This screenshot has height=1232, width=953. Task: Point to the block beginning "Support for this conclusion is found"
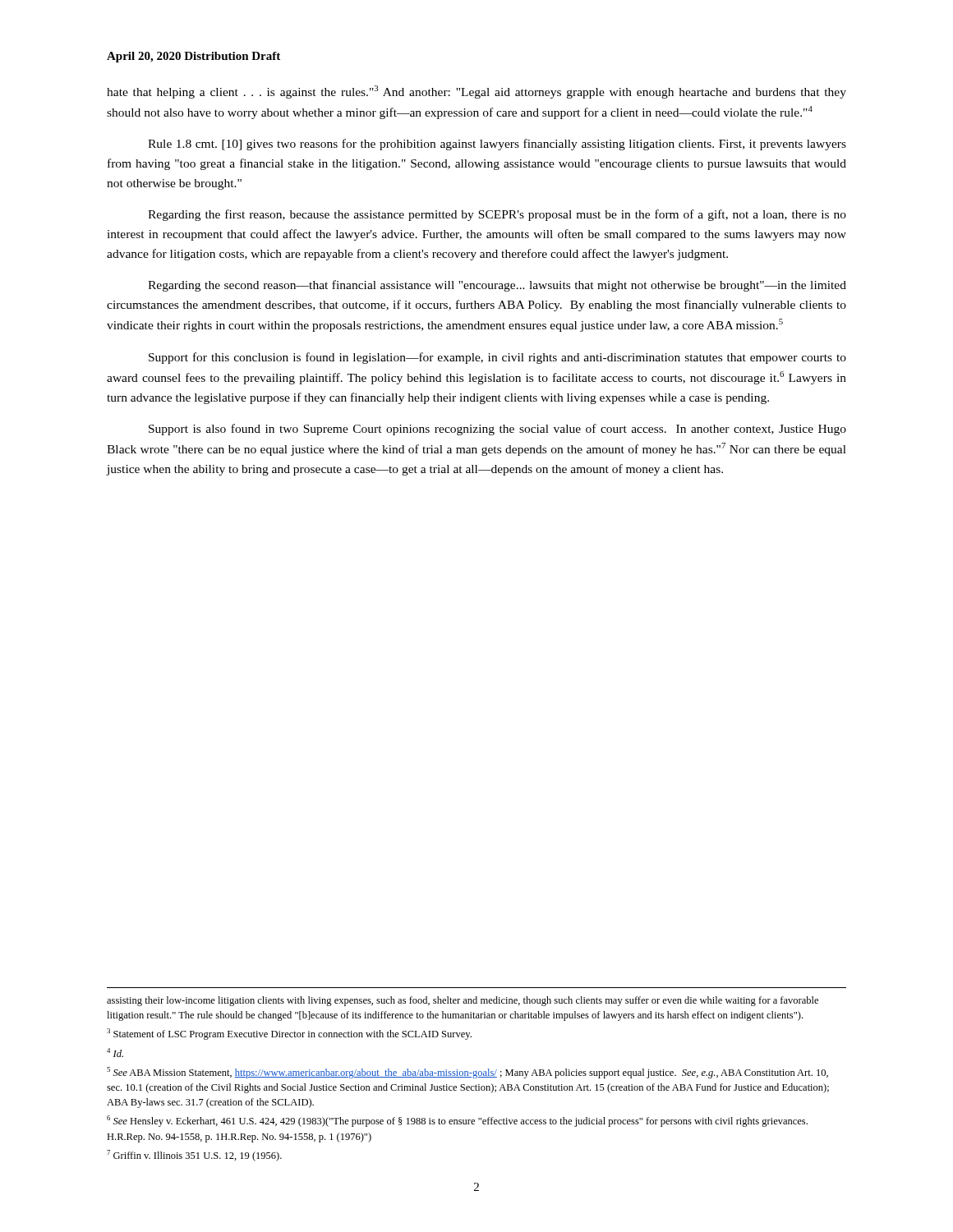click(x=476, y=377)
